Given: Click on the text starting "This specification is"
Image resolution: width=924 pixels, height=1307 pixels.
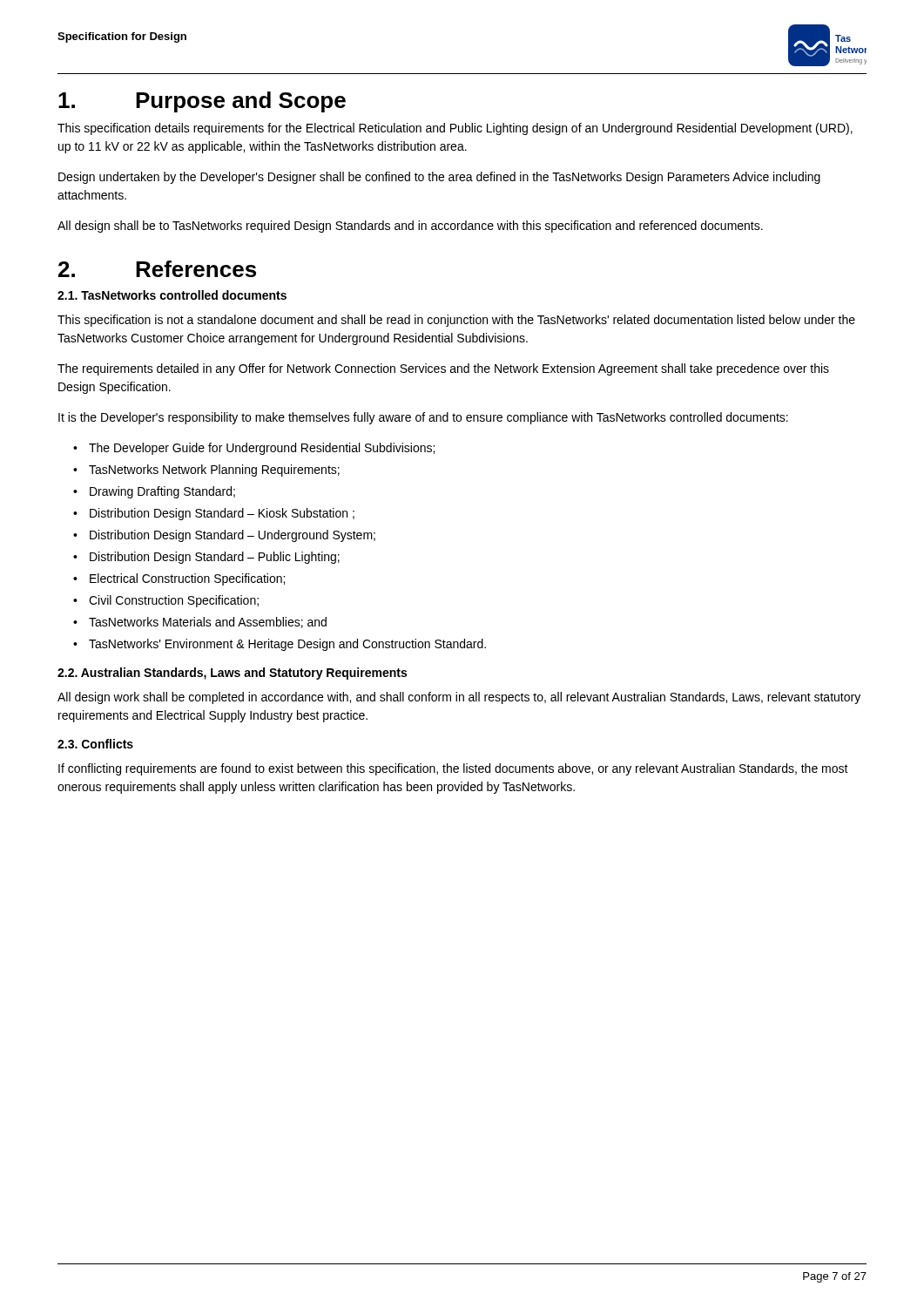Looking at the screenshot, I should click(456, 329).
